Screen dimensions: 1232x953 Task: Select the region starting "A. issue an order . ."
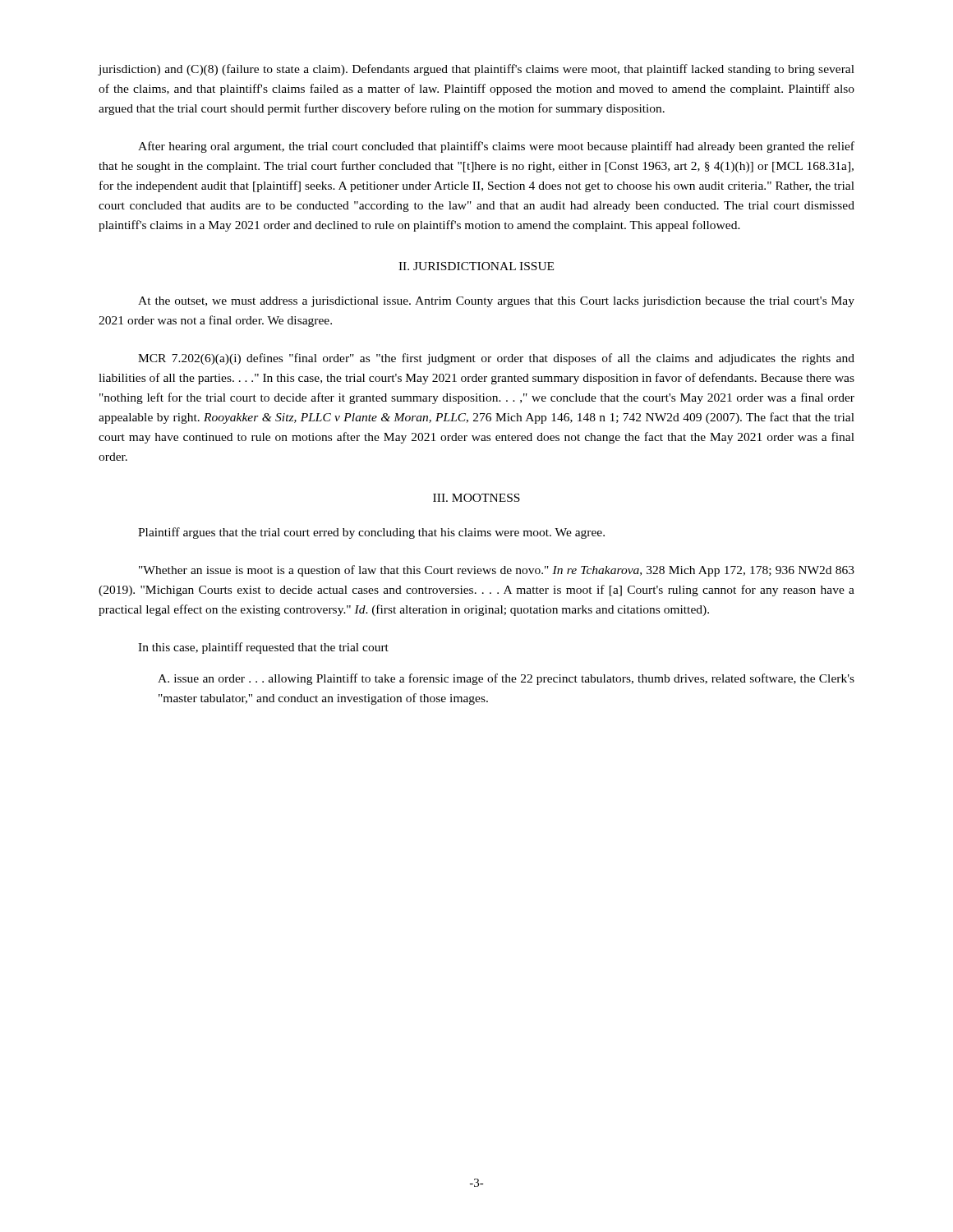tap(506, 689)
